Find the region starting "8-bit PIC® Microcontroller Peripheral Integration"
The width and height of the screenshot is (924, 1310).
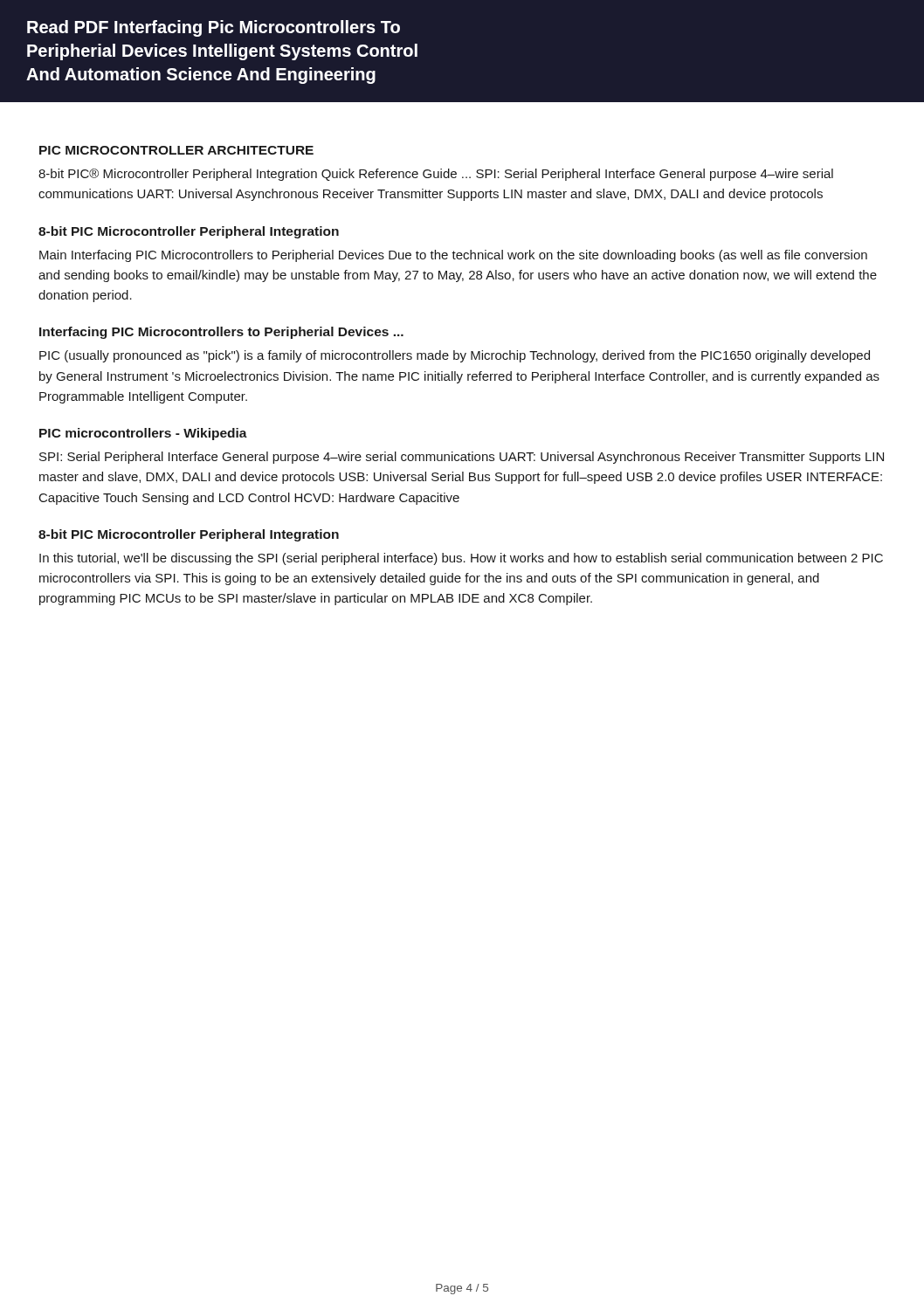point(436,184)
